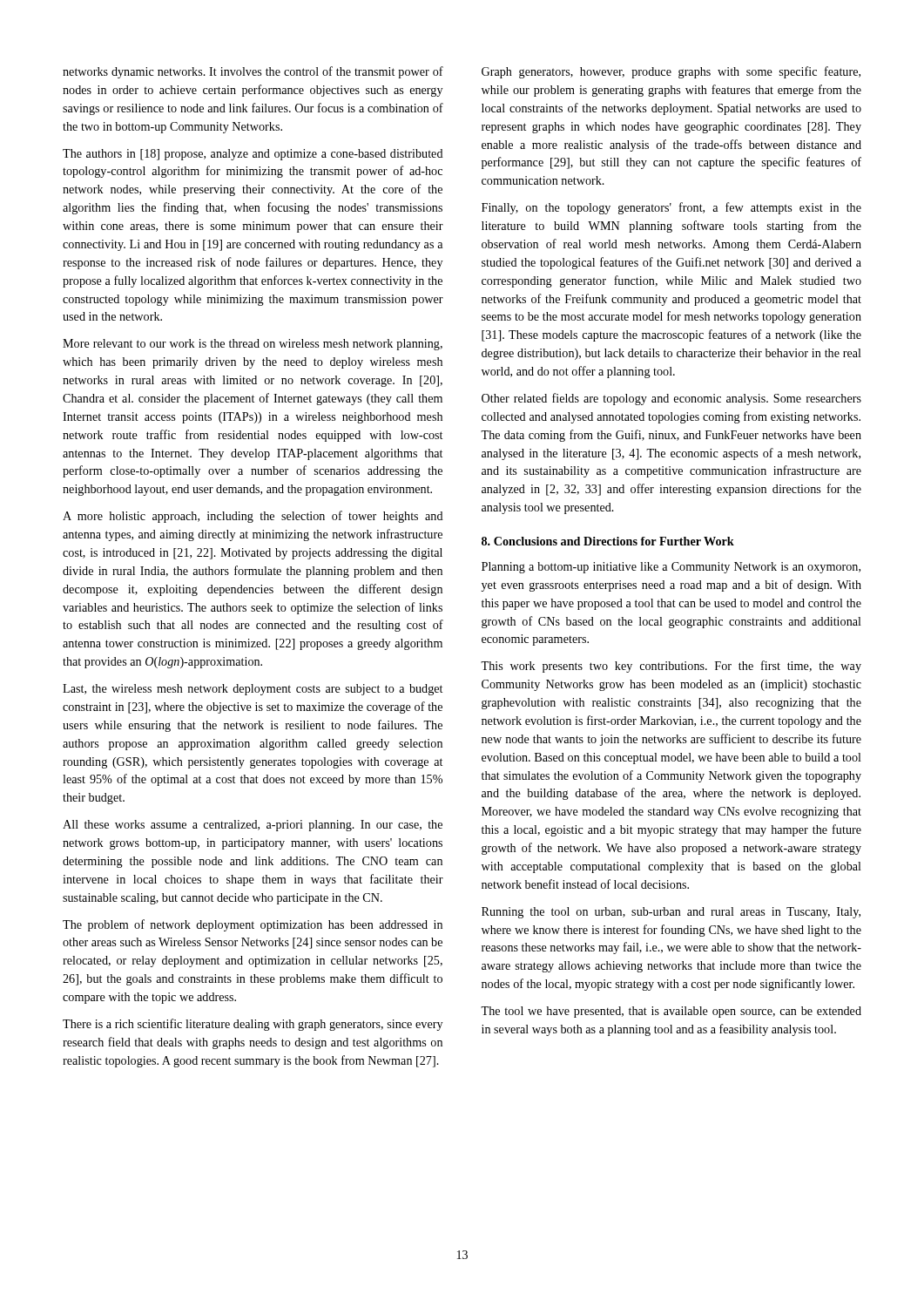Click on the text block containing "networks dynamic networks. It involves"
The width and height of the screenshot is (924, 1307).
[x=253, y=566]
